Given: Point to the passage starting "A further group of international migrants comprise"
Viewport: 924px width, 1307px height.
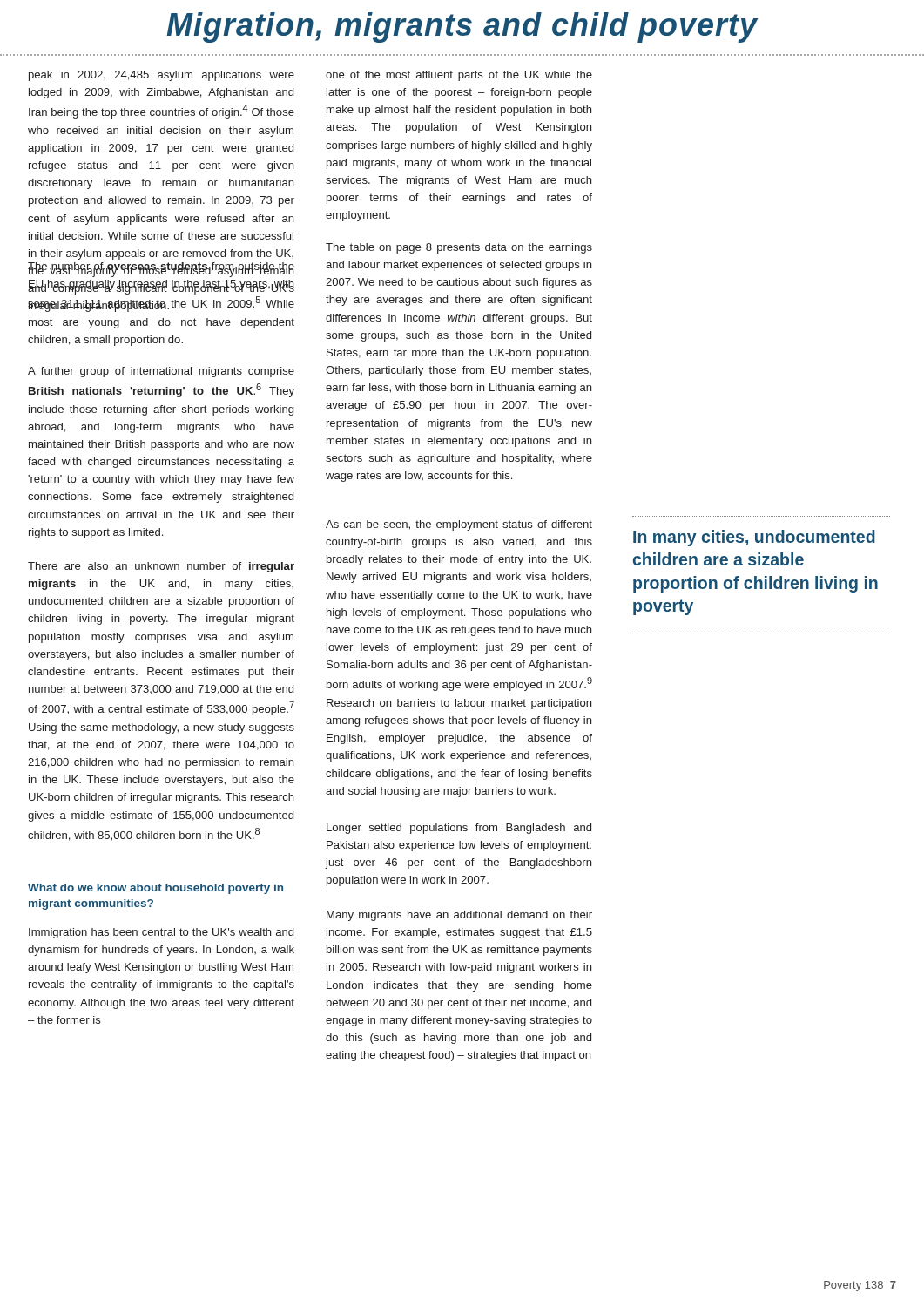Looking at the screenshot, I should (x=161, y=451).
